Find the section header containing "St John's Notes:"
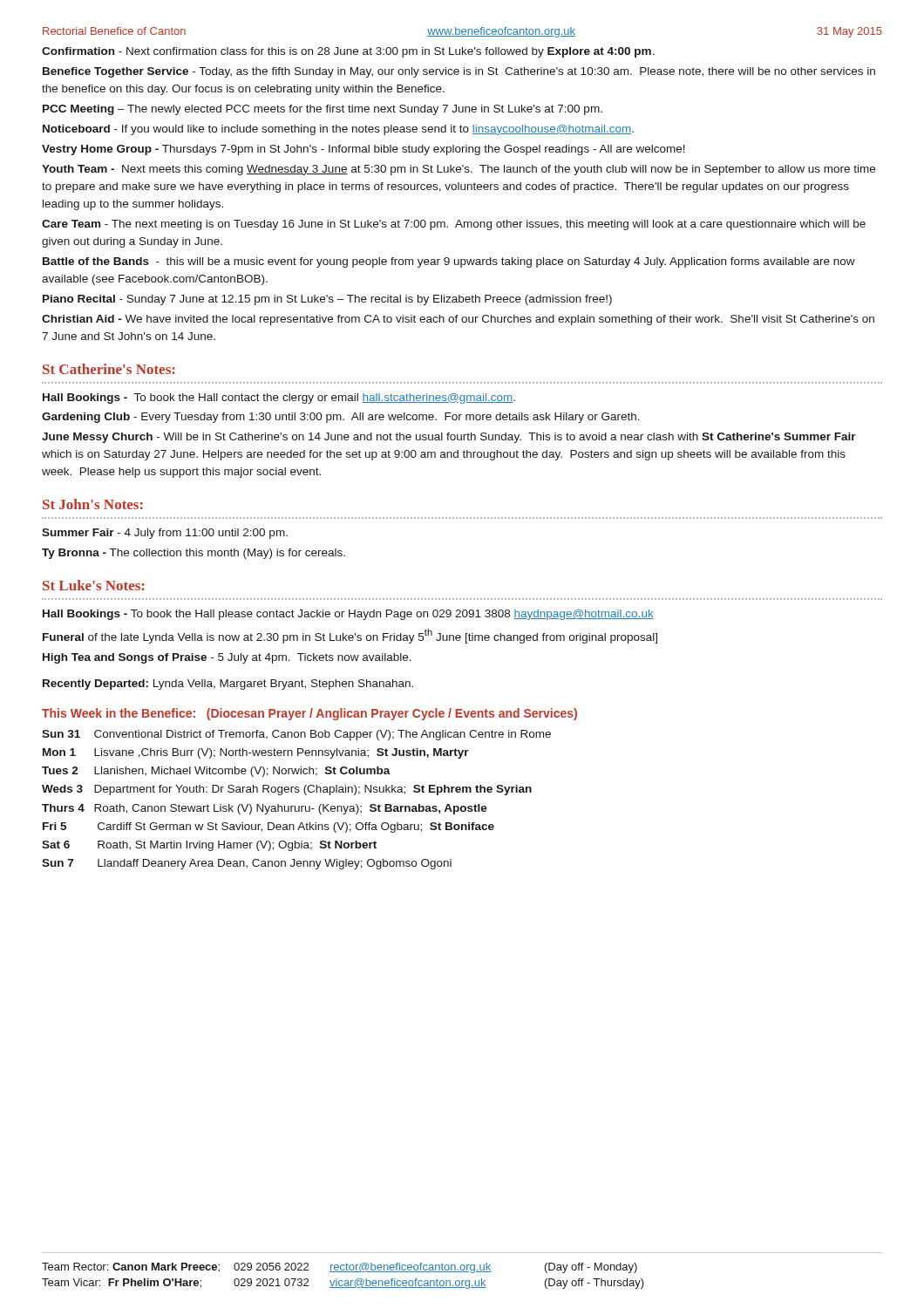 point(93,505)
